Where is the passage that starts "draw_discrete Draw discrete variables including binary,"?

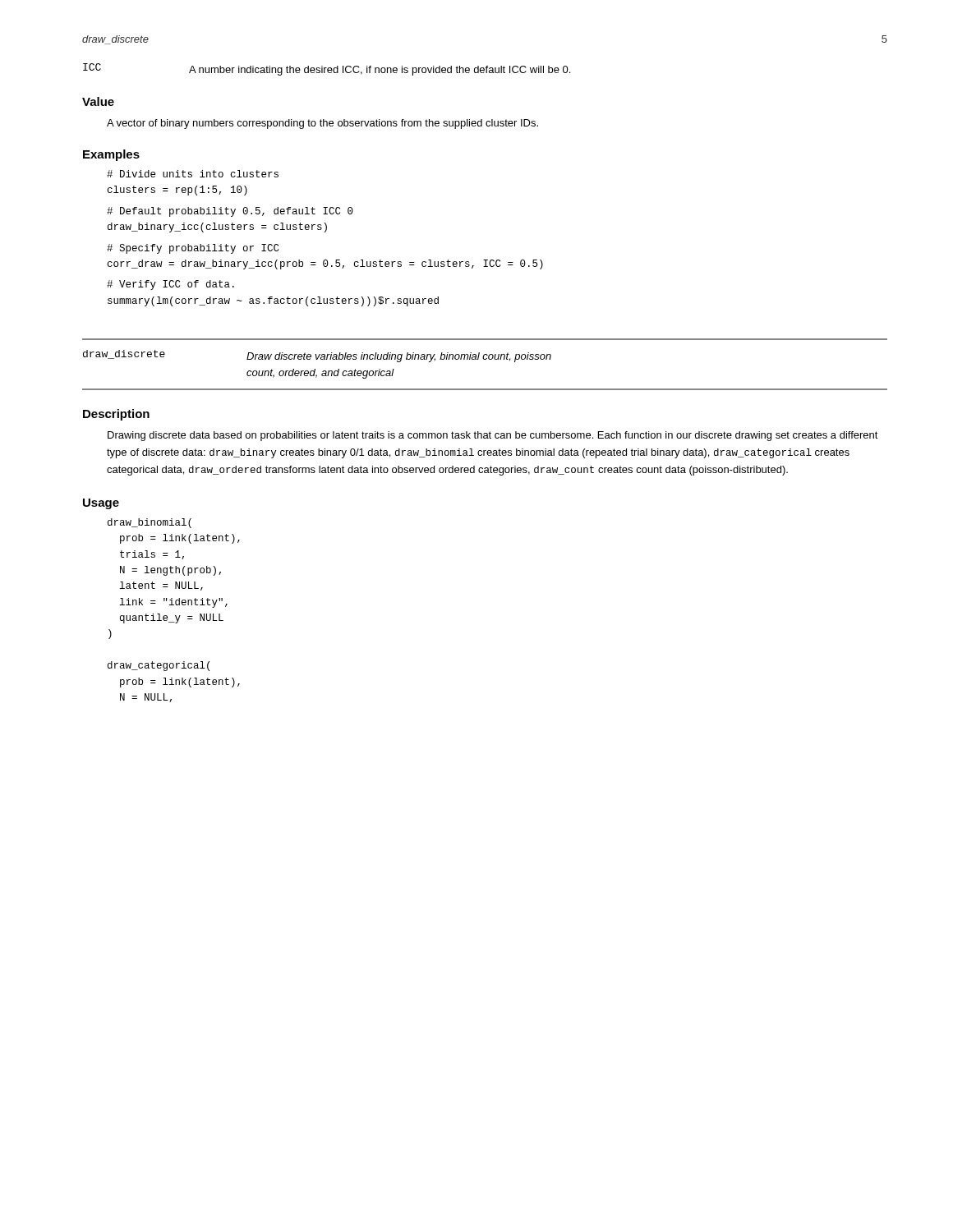[x=485, y=364]
